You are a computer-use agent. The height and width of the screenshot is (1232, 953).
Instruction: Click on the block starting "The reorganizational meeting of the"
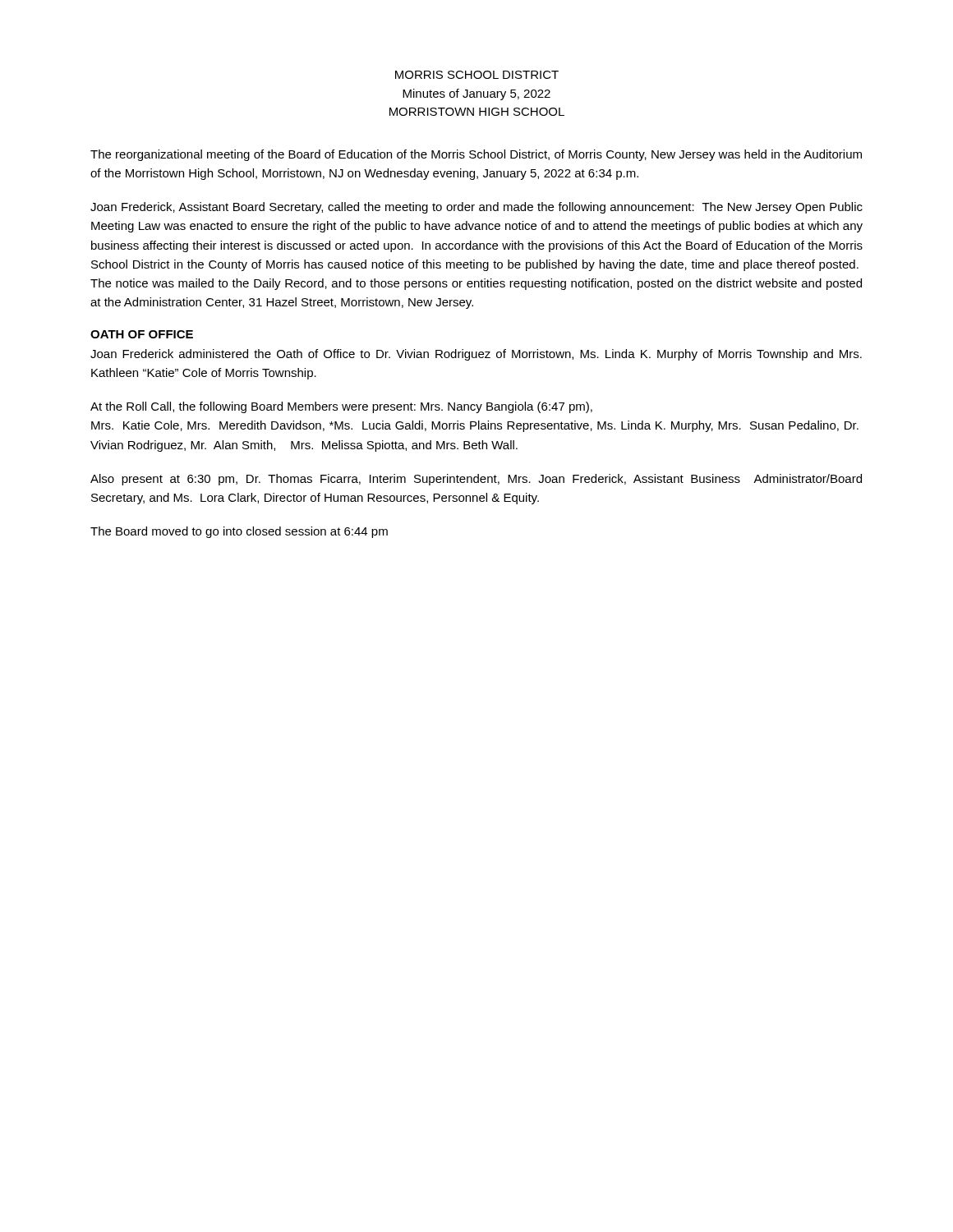click(476, 163)
